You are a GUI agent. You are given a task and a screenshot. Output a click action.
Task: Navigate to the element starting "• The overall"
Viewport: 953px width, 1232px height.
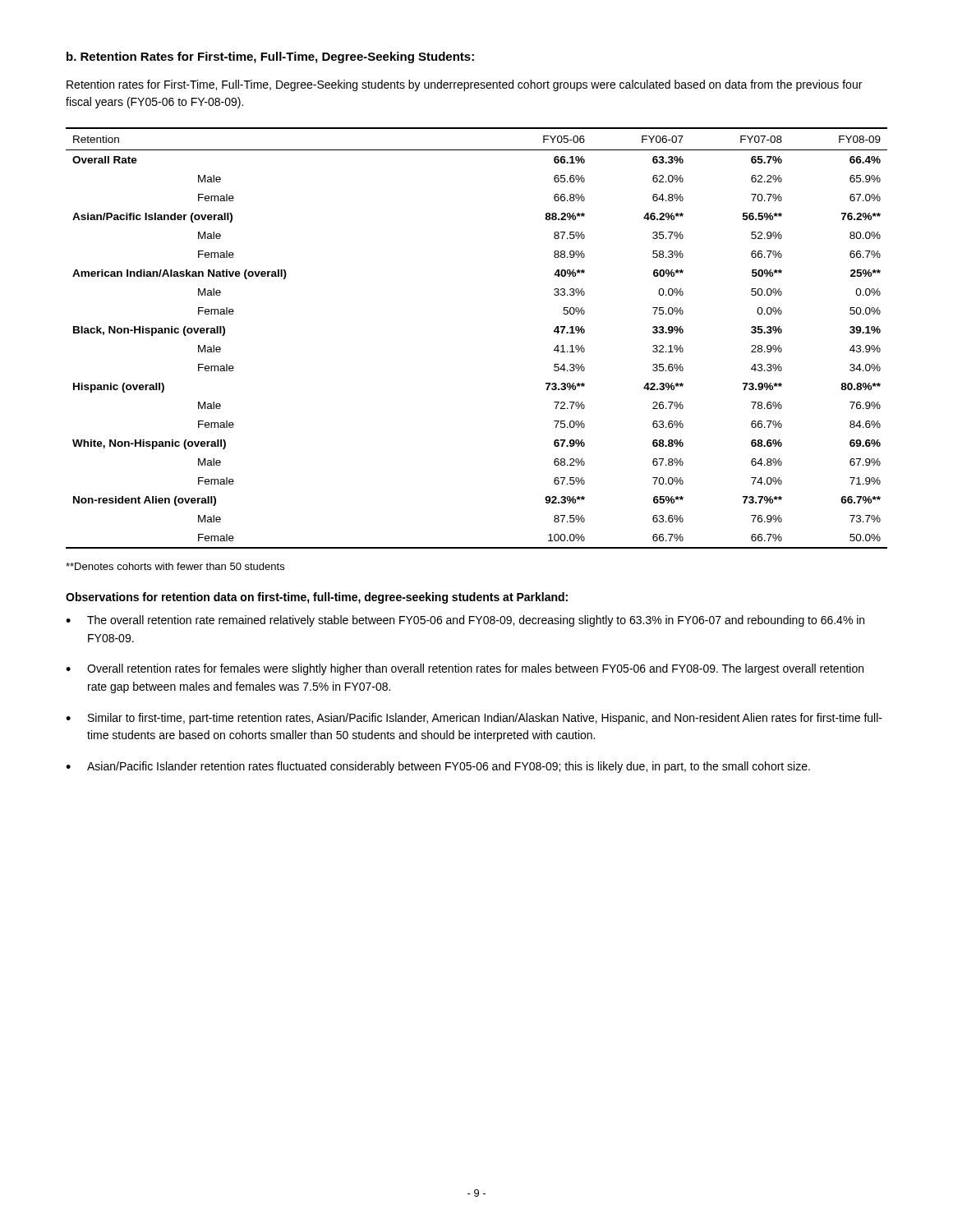pyautogui.click(x=476, y=630)
